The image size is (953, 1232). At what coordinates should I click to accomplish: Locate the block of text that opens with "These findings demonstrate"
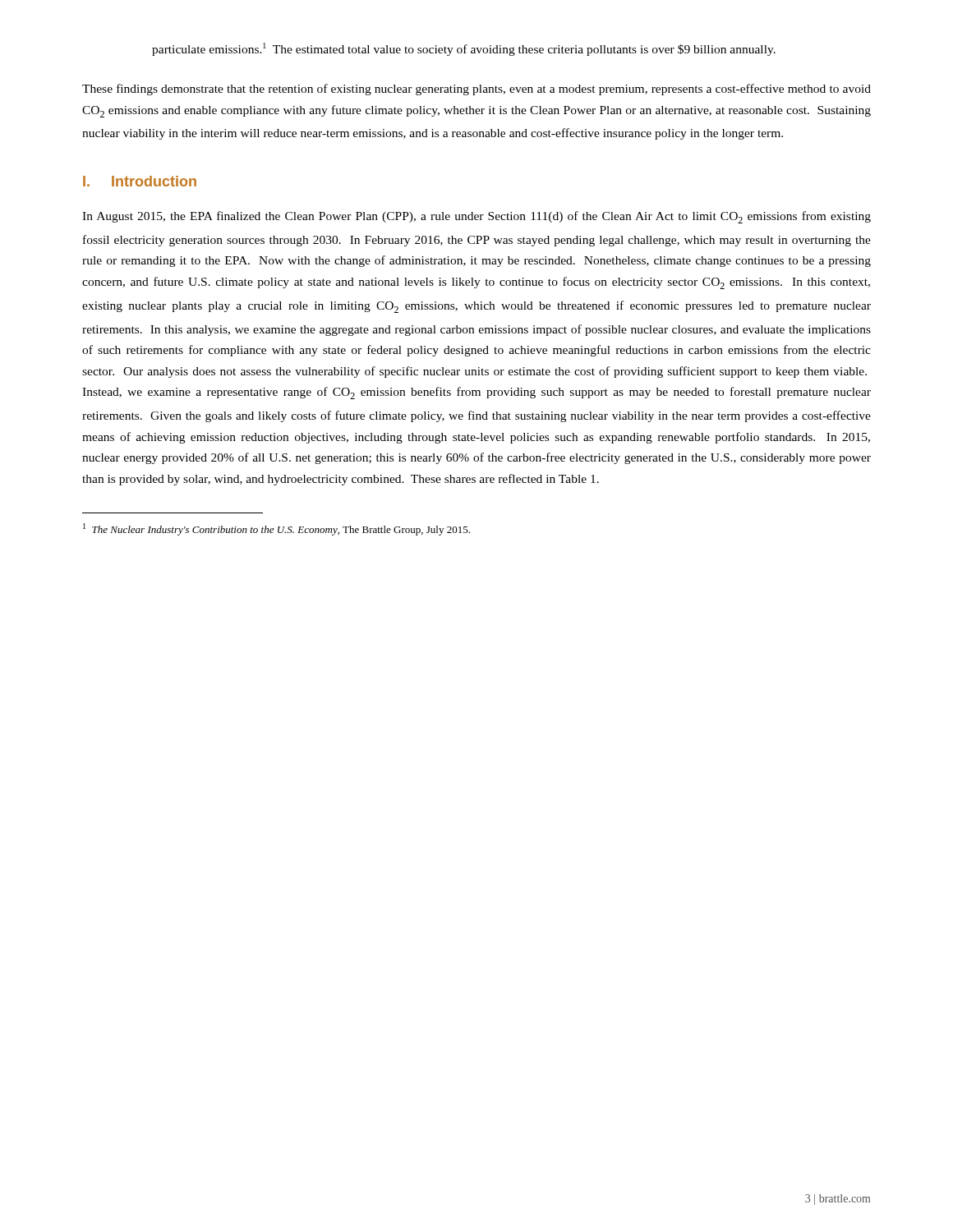476,111
